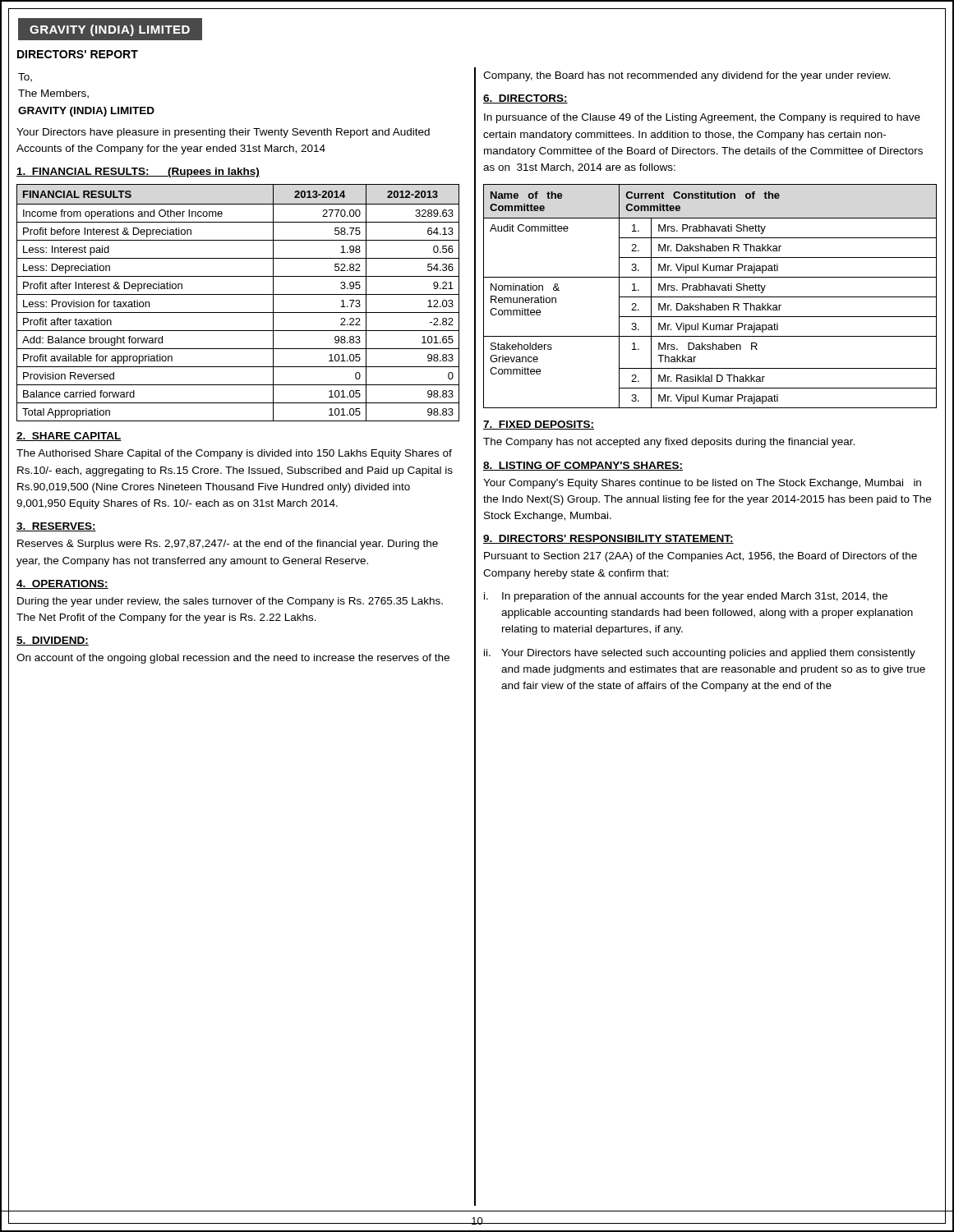The height and width of the screenshot is (1232, 954).
Task: Find the block starting "The Company has not accepted any fixed"
Action: click(669, 442)
